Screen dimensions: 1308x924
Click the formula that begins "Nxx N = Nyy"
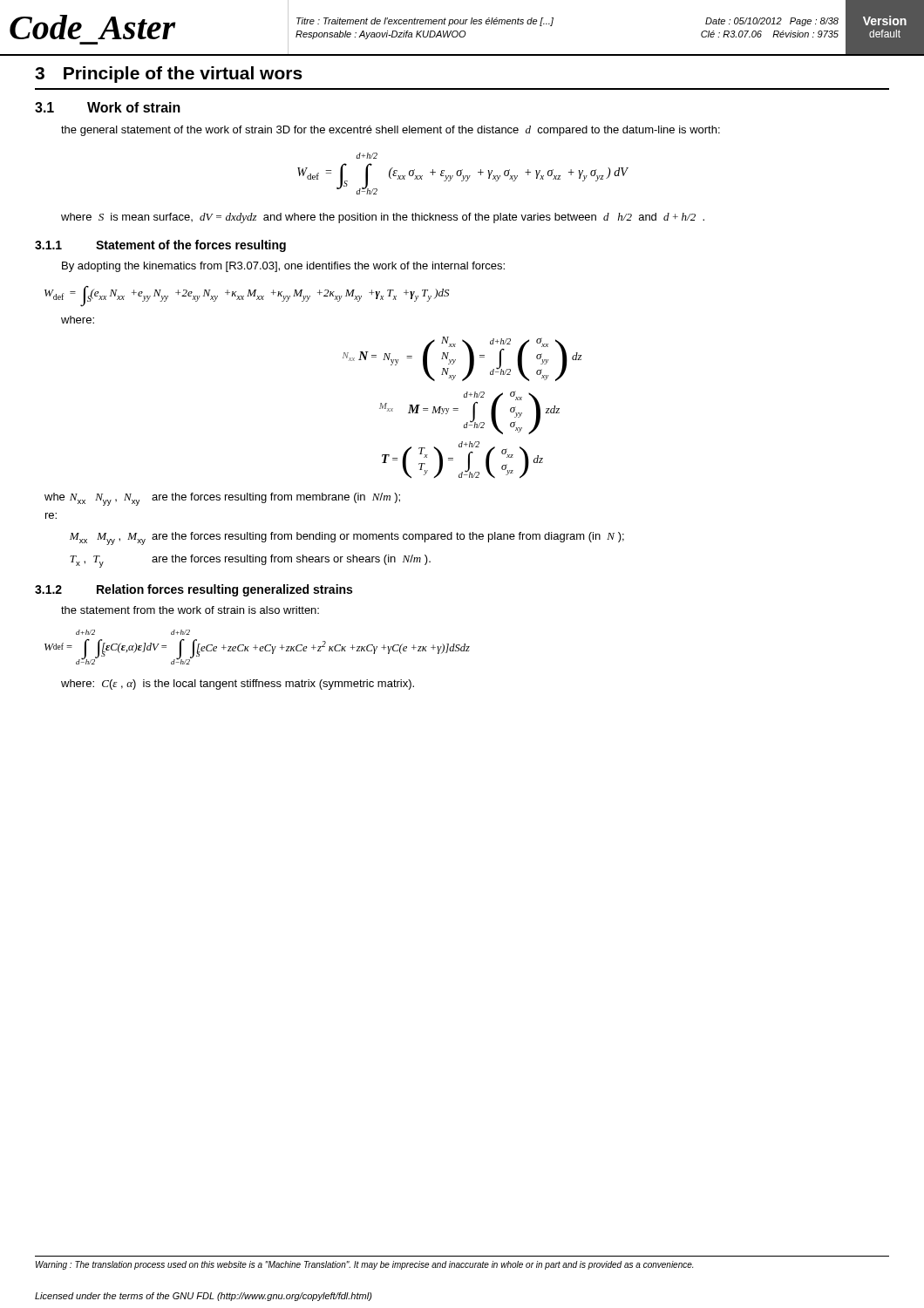(x=462, y=356)
